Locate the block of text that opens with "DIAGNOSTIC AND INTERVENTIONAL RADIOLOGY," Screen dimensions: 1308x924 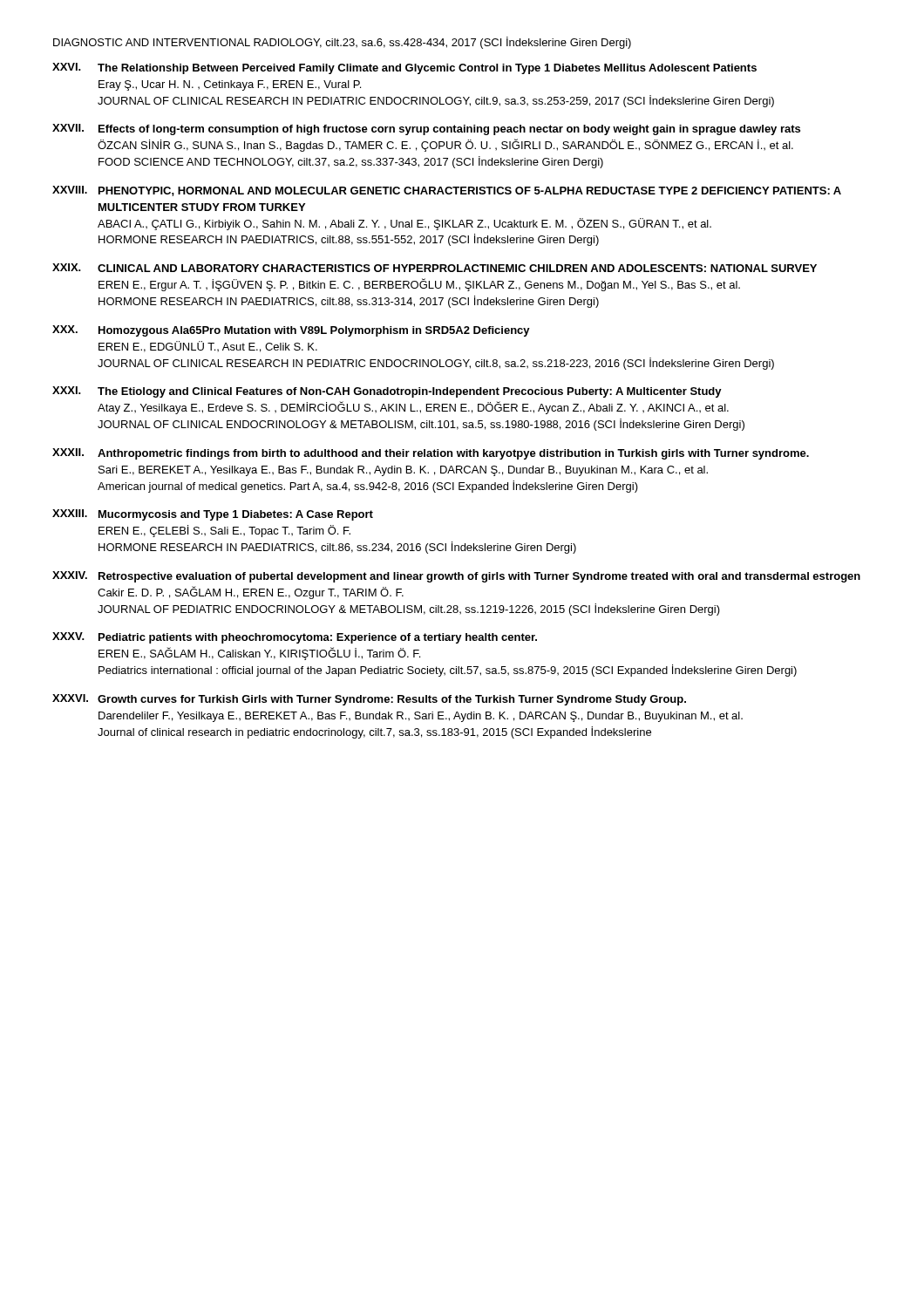[x=342, y=42]
